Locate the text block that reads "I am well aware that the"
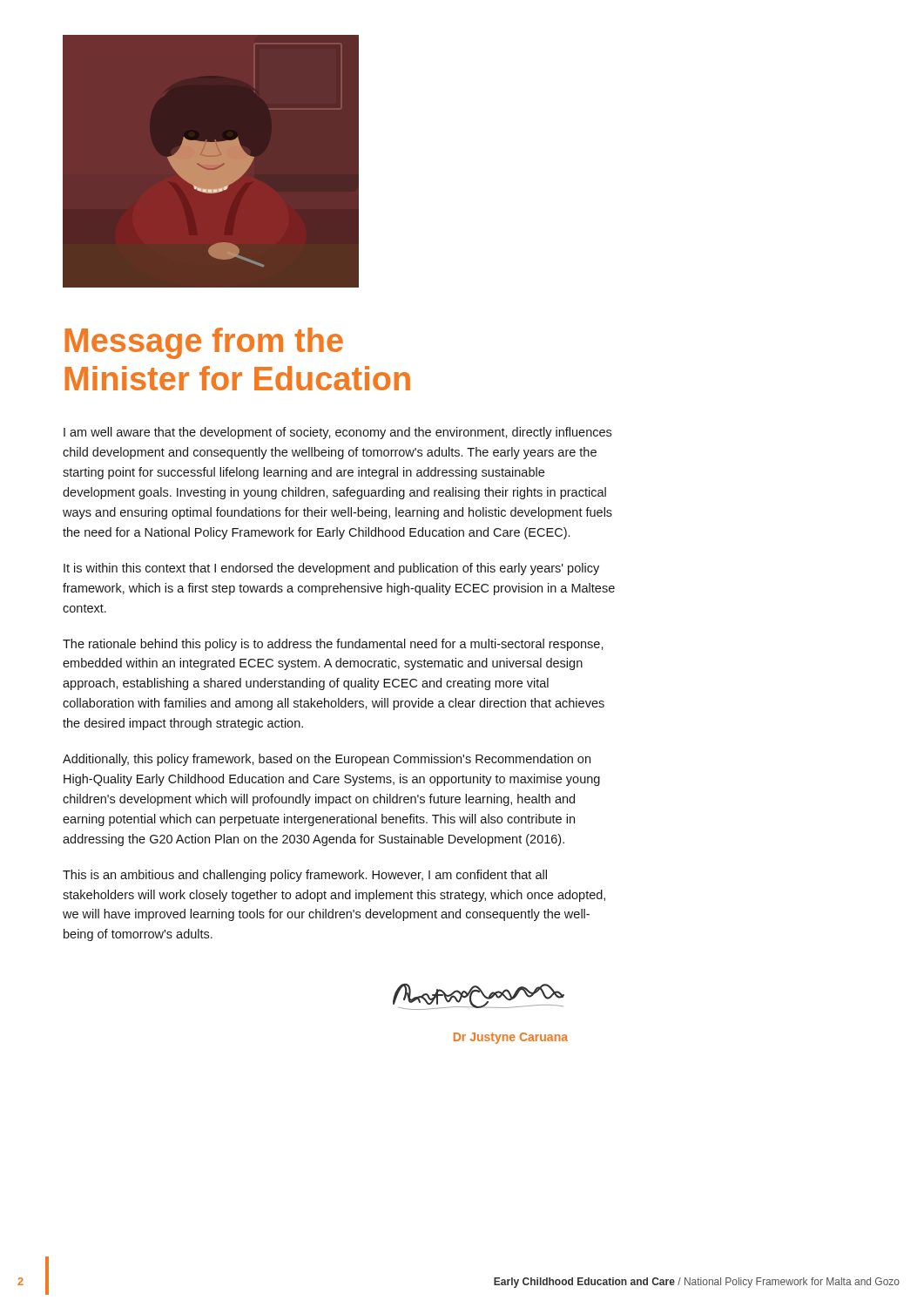Image resolution: width=924 pixels, height=1307 pixels. [x=338, y=482]
